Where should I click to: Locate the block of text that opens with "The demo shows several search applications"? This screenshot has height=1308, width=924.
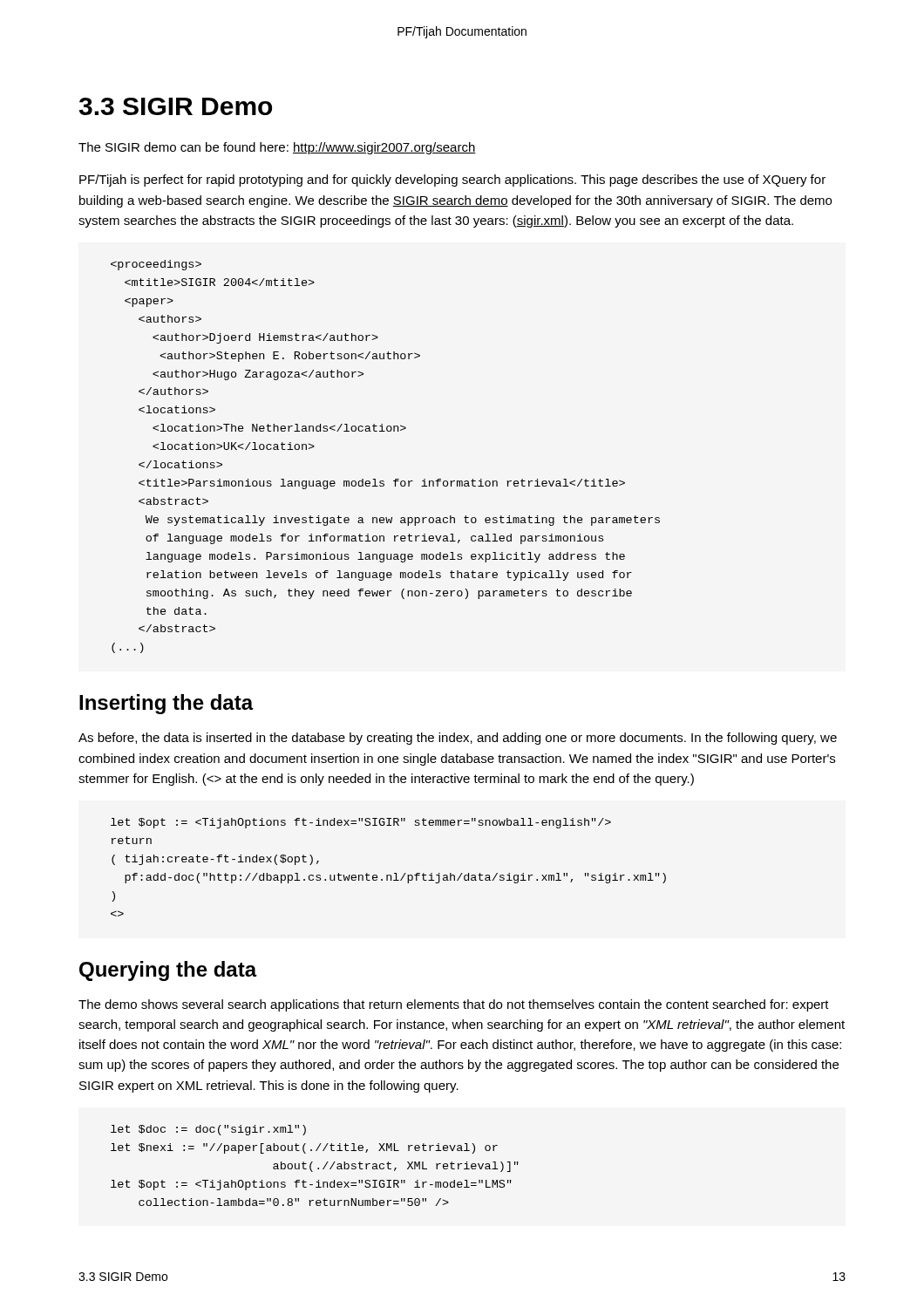[x=462, y=1044]
